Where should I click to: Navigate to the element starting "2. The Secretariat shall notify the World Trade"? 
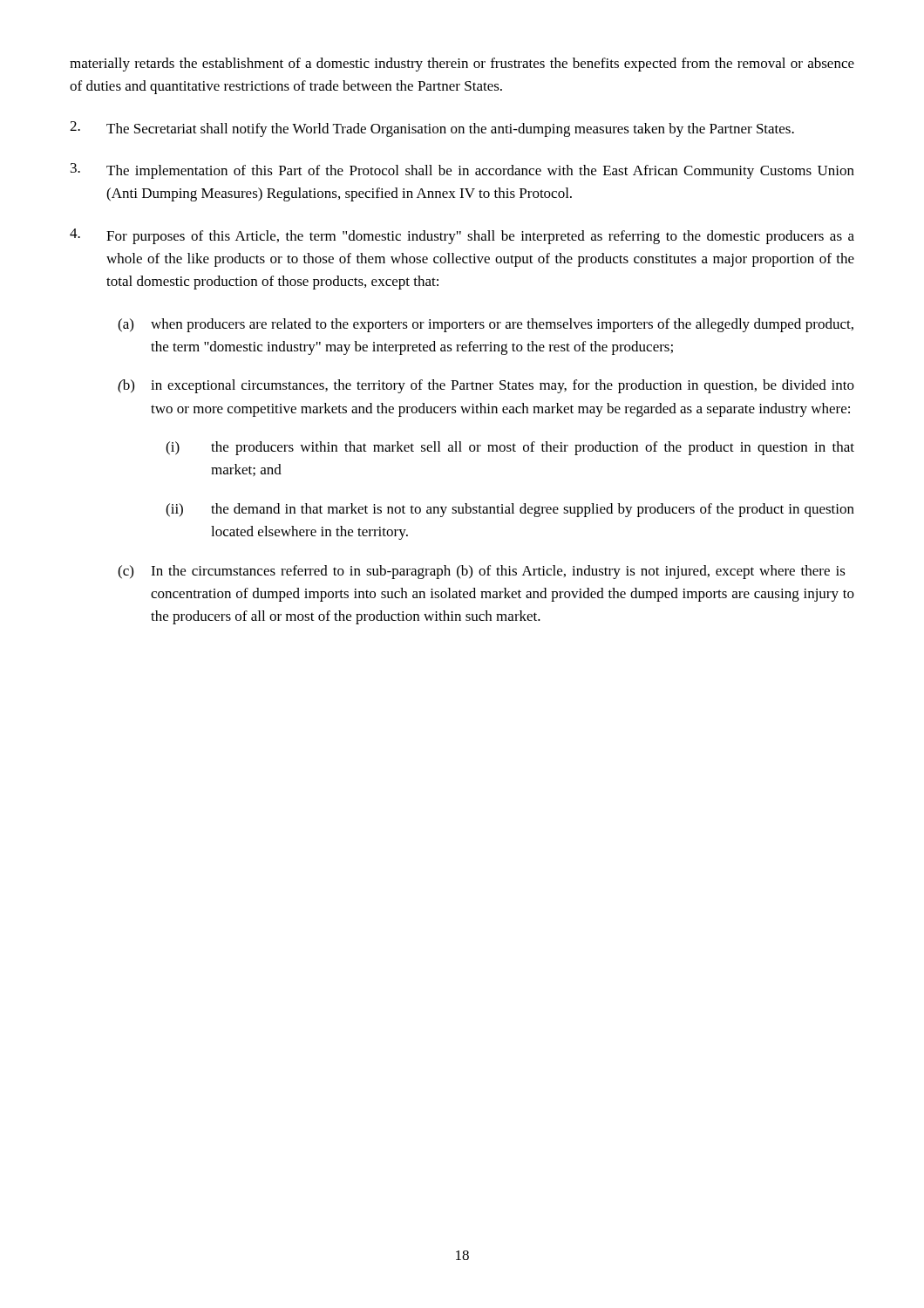pyautogui.click(x=462, y=129)
